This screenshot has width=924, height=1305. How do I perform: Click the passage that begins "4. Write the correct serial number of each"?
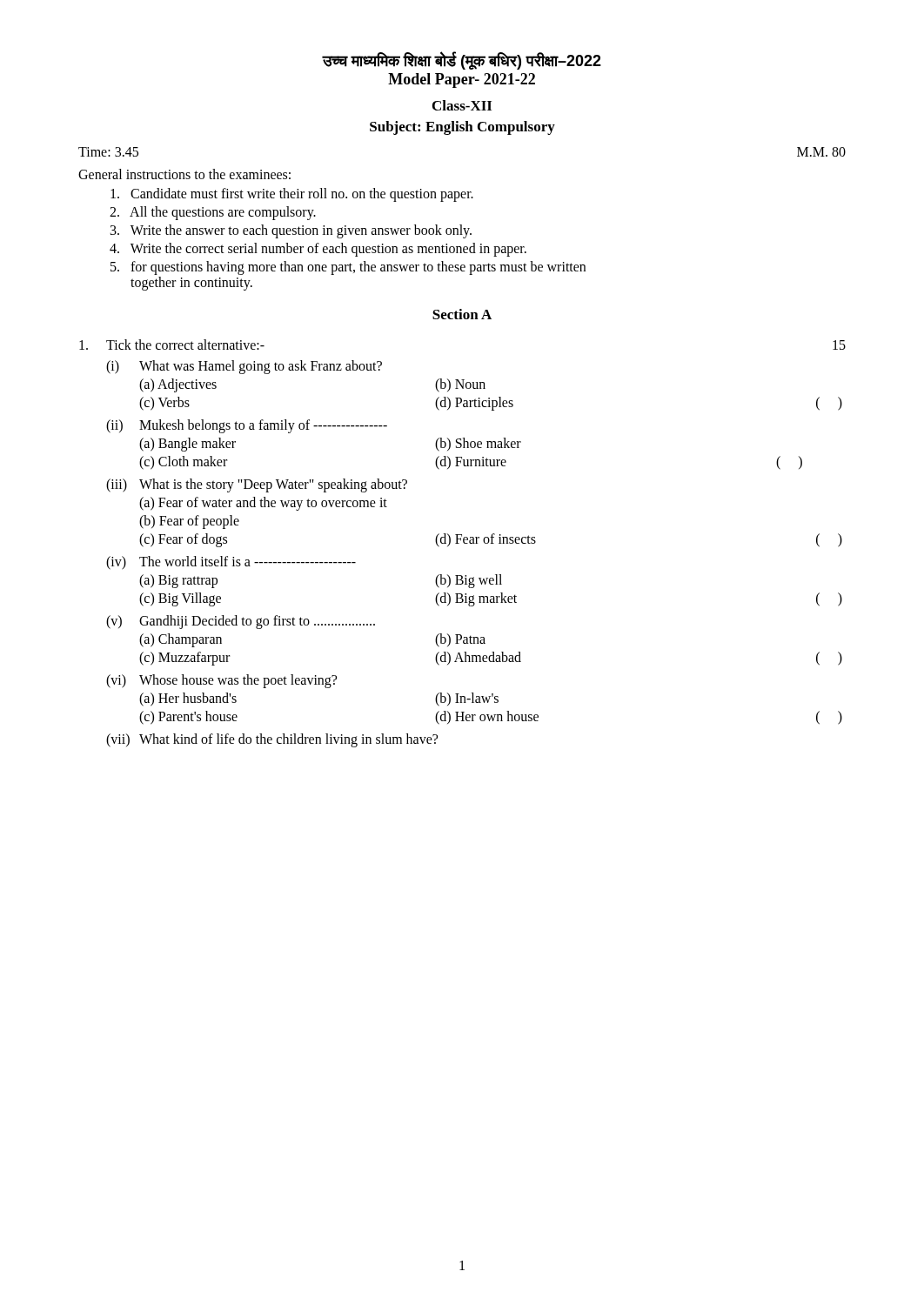click(x=318, y=248)
